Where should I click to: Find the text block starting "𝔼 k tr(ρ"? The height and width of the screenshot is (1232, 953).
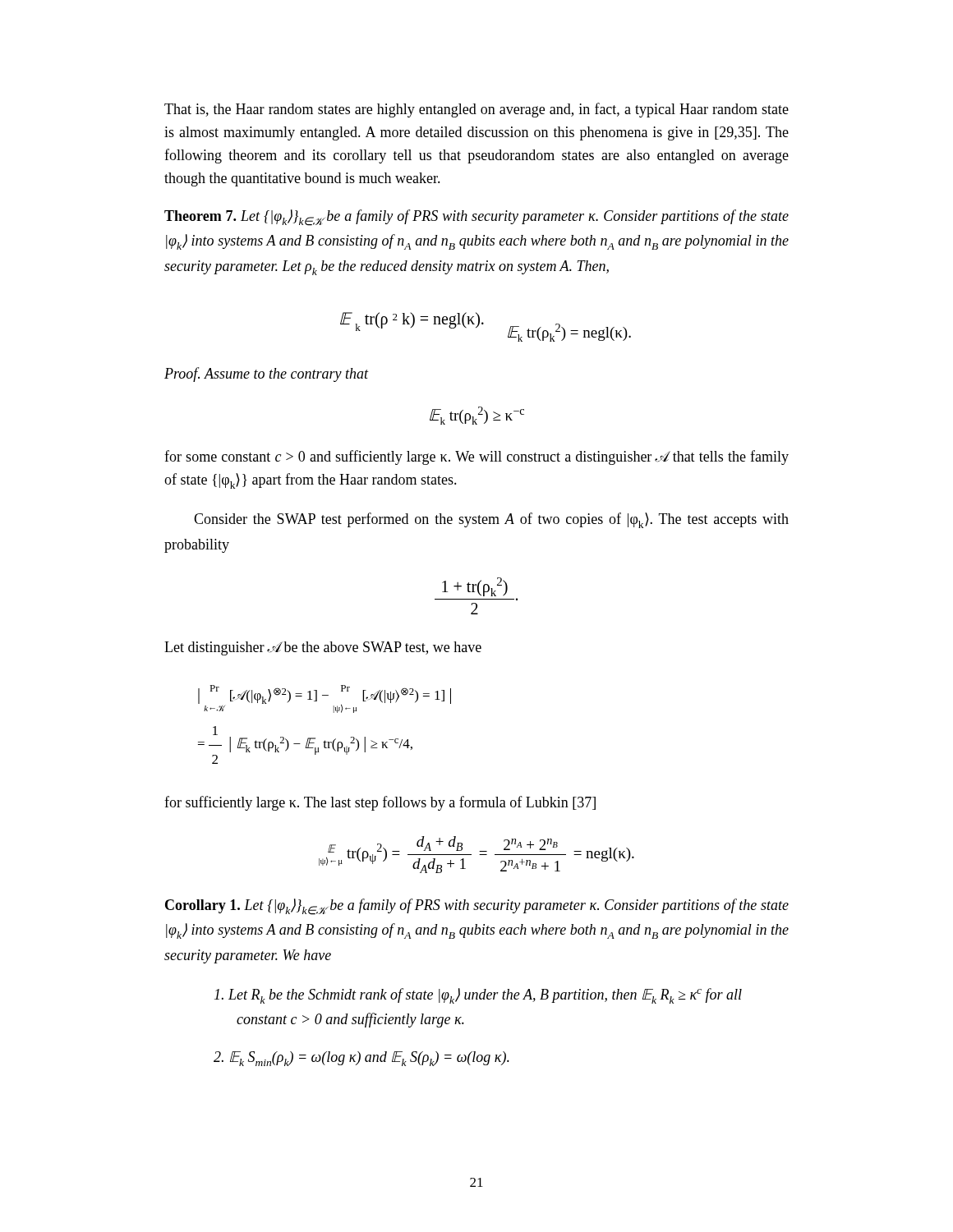coord(476,321)
